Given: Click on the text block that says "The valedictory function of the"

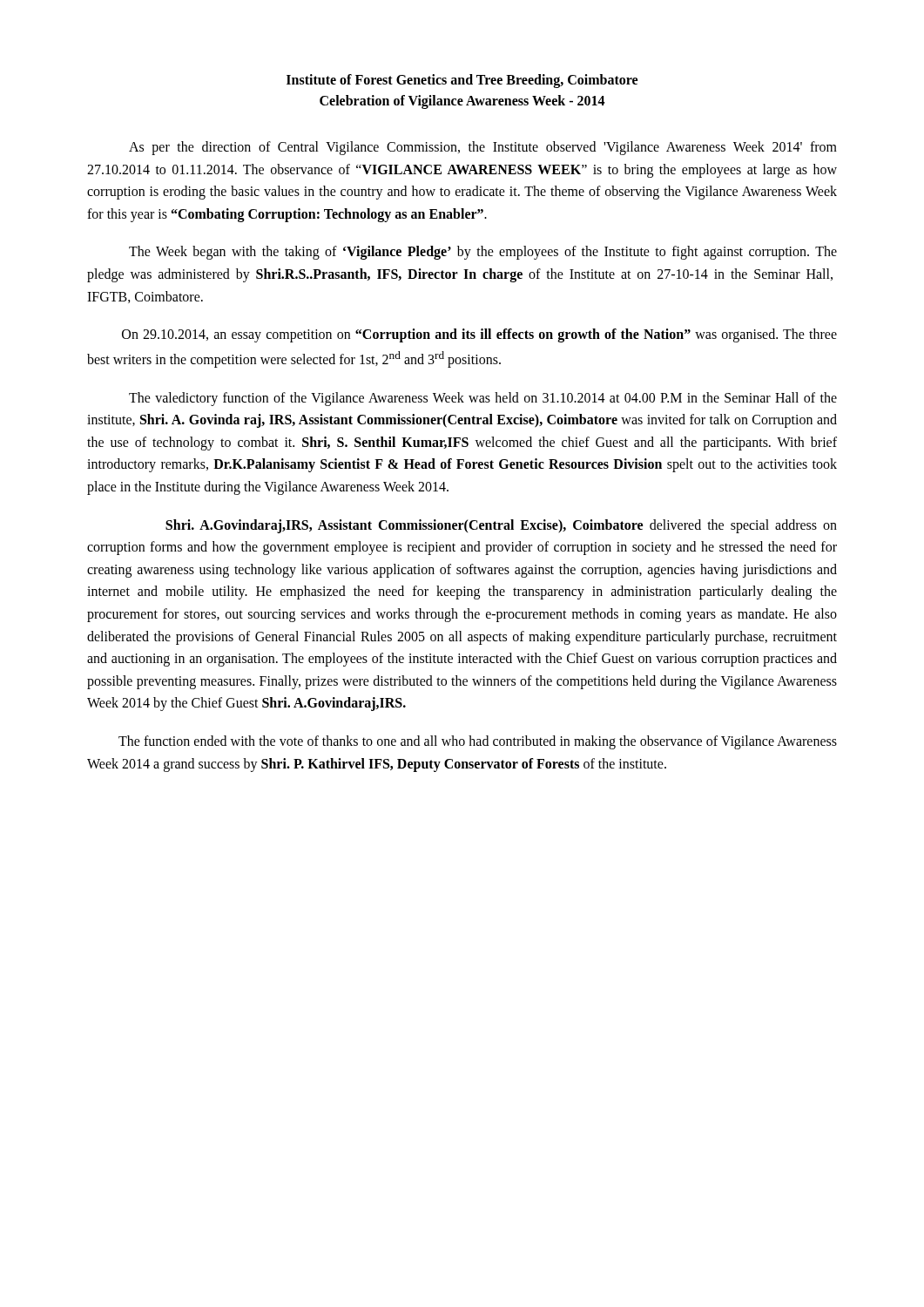Looking at the screenshot, I should 462,442.
